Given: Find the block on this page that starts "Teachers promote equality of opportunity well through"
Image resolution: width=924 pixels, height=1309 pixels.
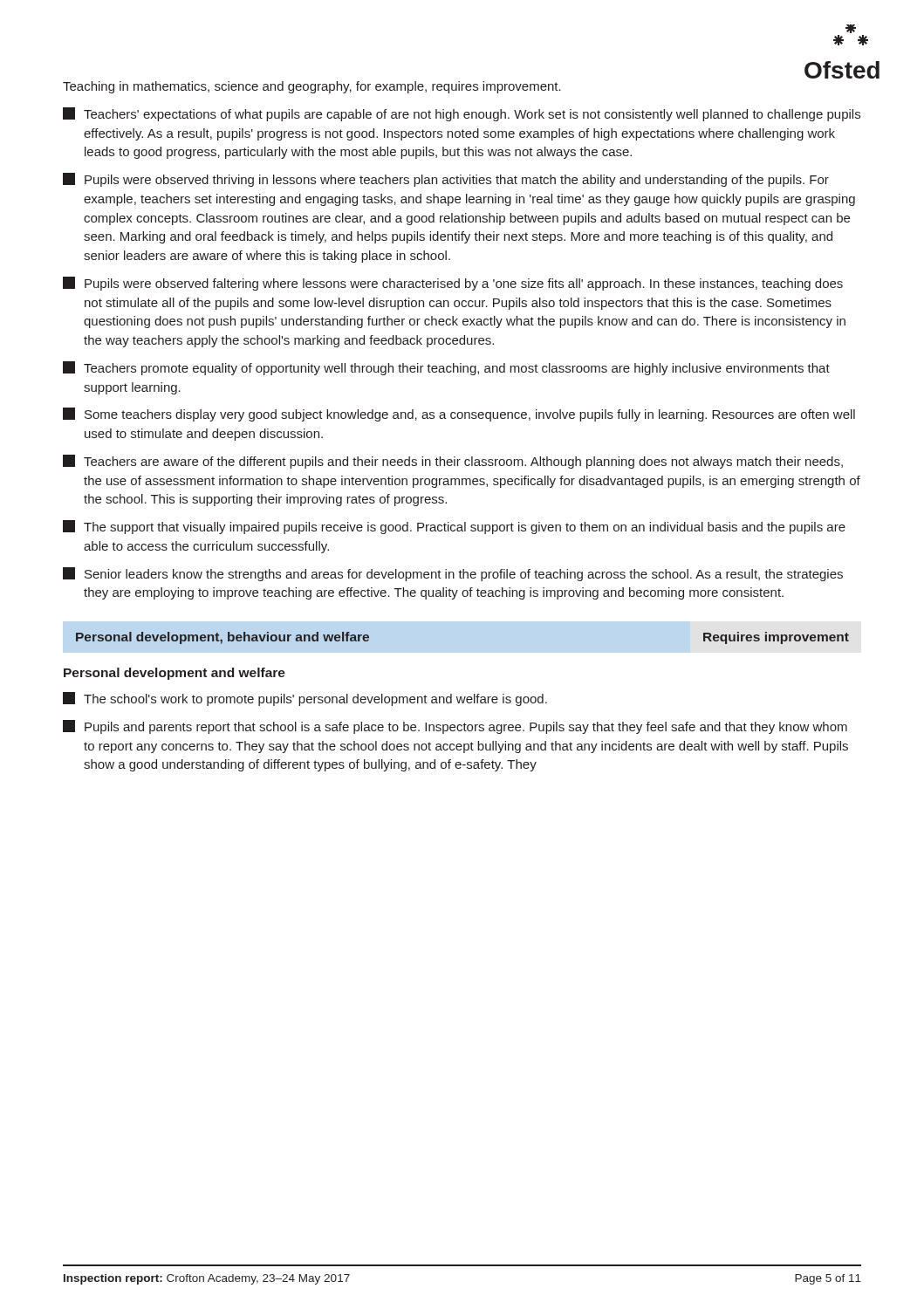Looking at the screenshot, I should [x=462, y=377].
